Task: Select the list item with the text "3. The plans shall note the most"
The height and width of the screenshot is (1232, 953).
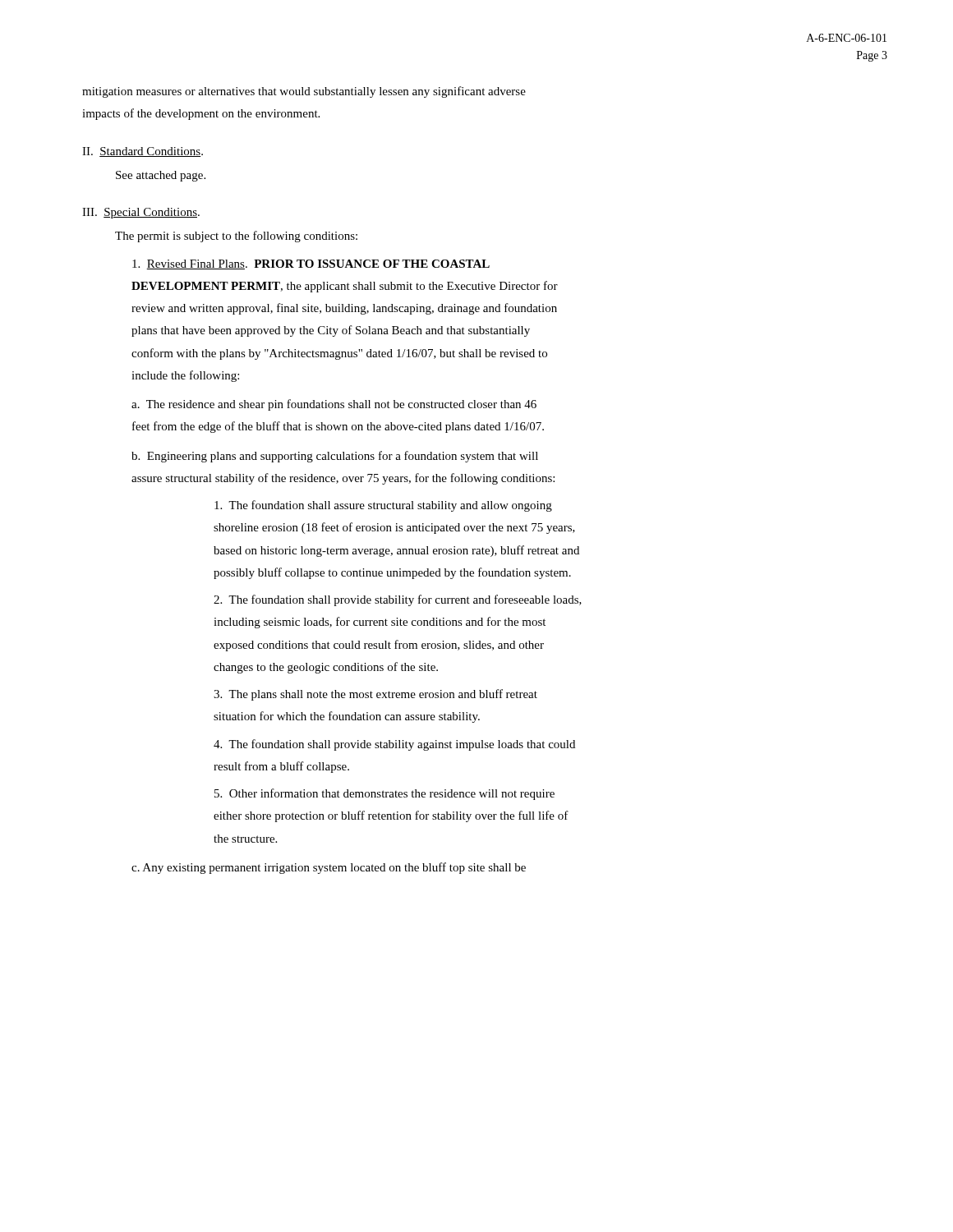Action: tap(375, 695)
